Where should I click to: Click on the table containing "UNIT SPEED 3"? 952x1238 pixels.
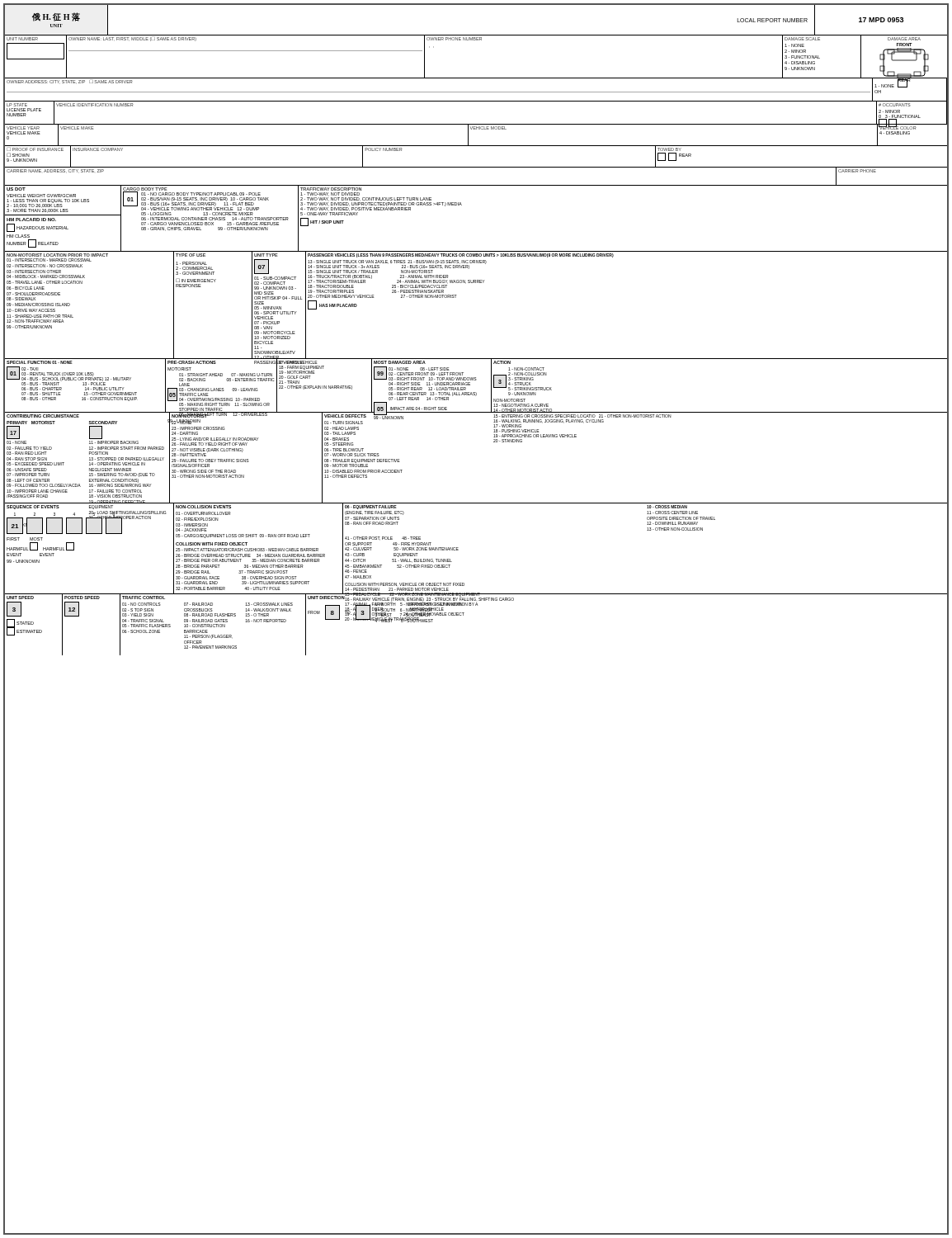(x=476, y=625)
